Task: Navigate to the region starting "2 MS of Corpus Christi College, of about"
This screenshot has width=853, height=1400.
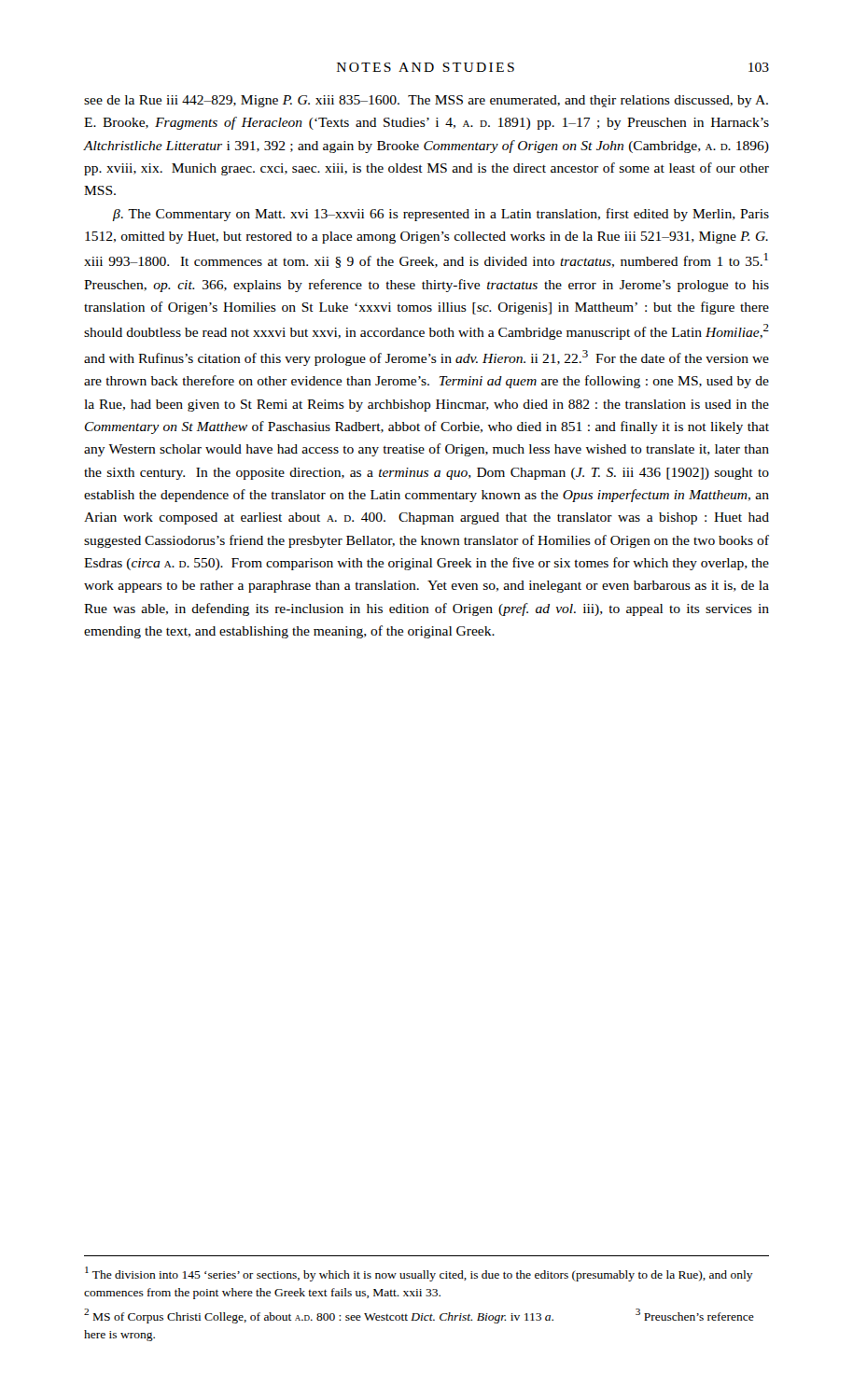Action: pyautogui.click(x=419, y=1324)
